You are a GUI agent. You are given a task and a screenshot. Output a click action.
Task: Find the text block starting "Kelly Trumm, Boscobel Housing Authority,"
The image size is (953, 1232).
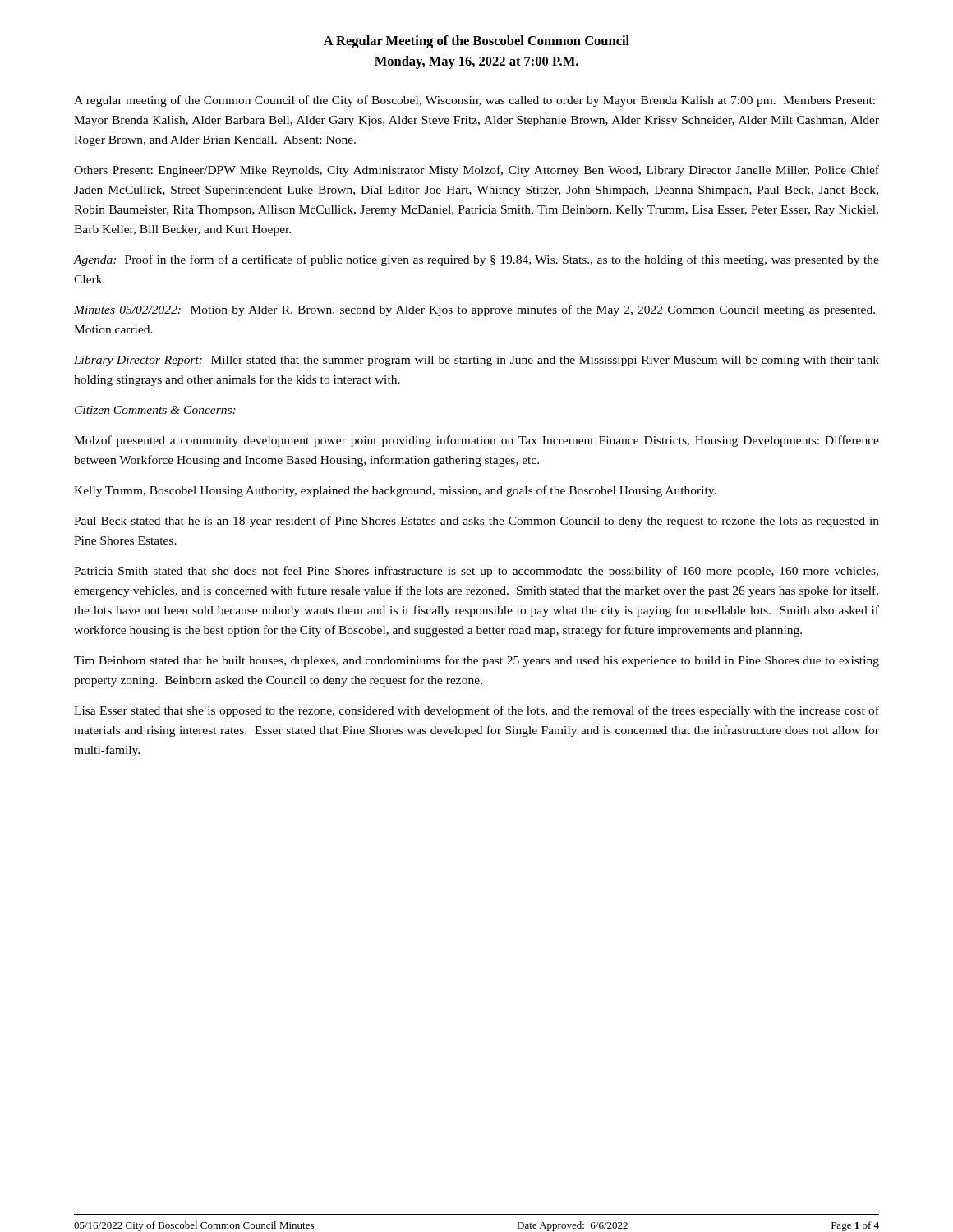[x=395, y=490]
